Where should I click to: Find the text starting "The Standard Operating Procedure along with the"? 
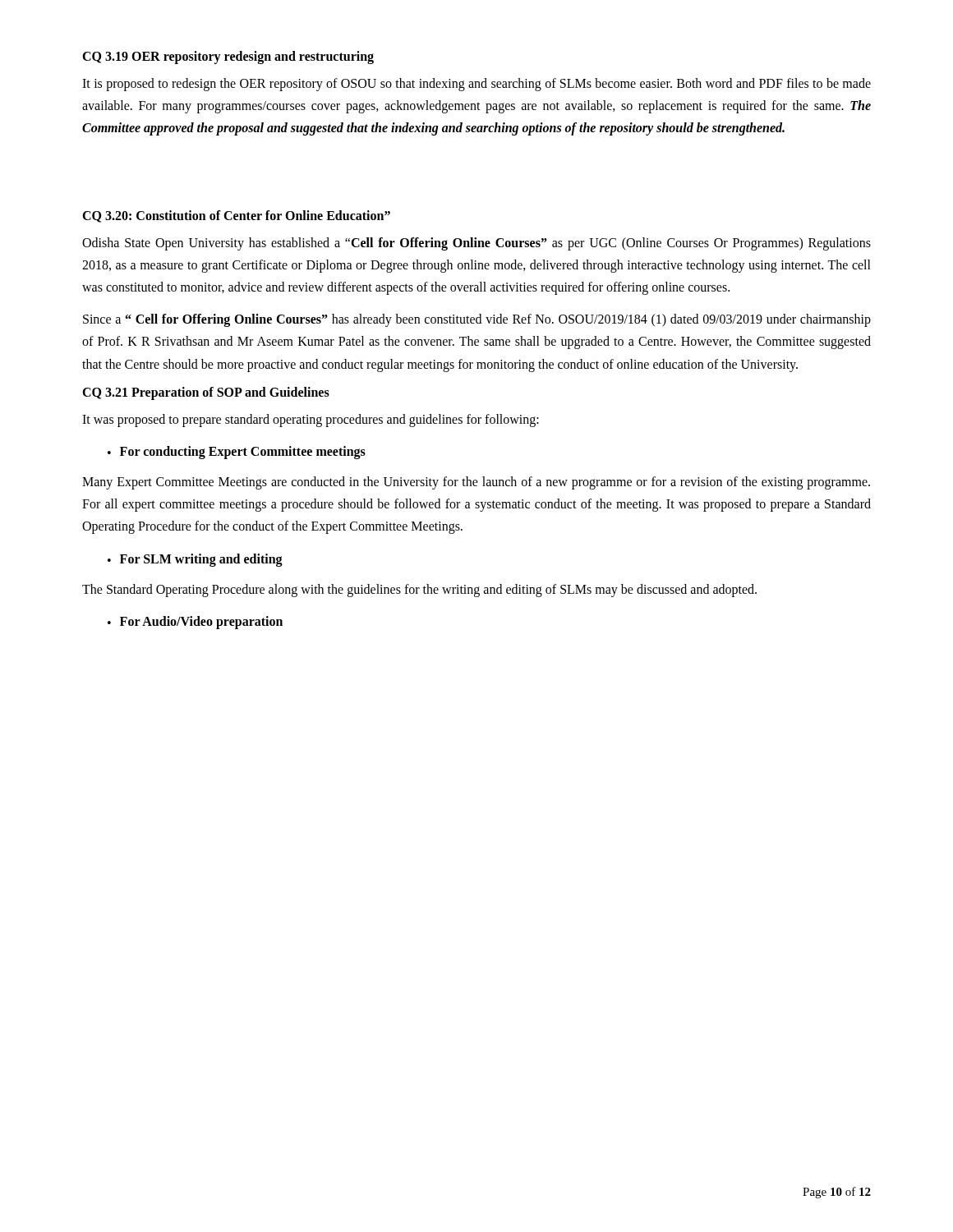tap(420, 589)
